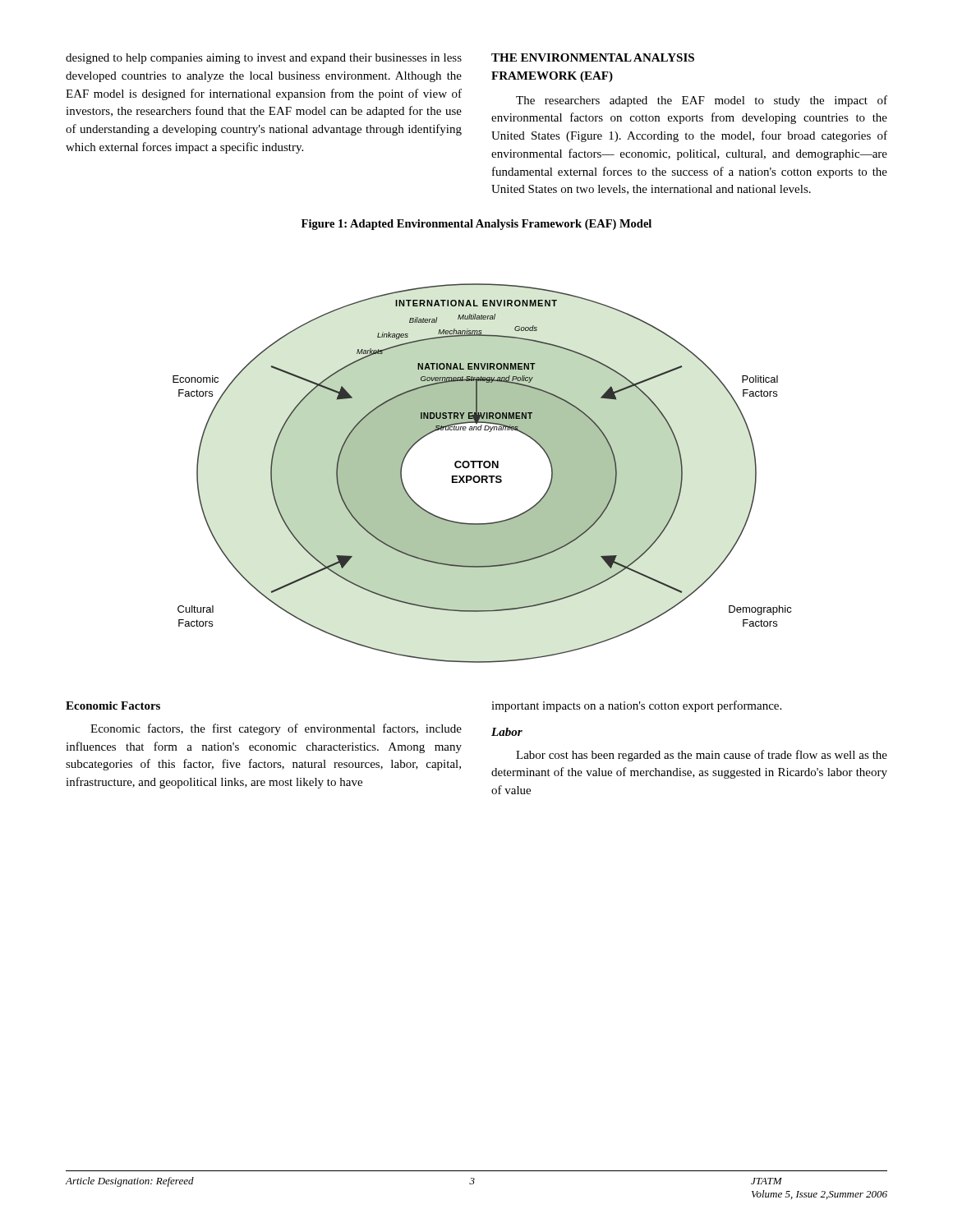Viewport: 953px width, 1232px height.
Task: Select the text block that reads "important impacts on a"
Action: (689, 706)
